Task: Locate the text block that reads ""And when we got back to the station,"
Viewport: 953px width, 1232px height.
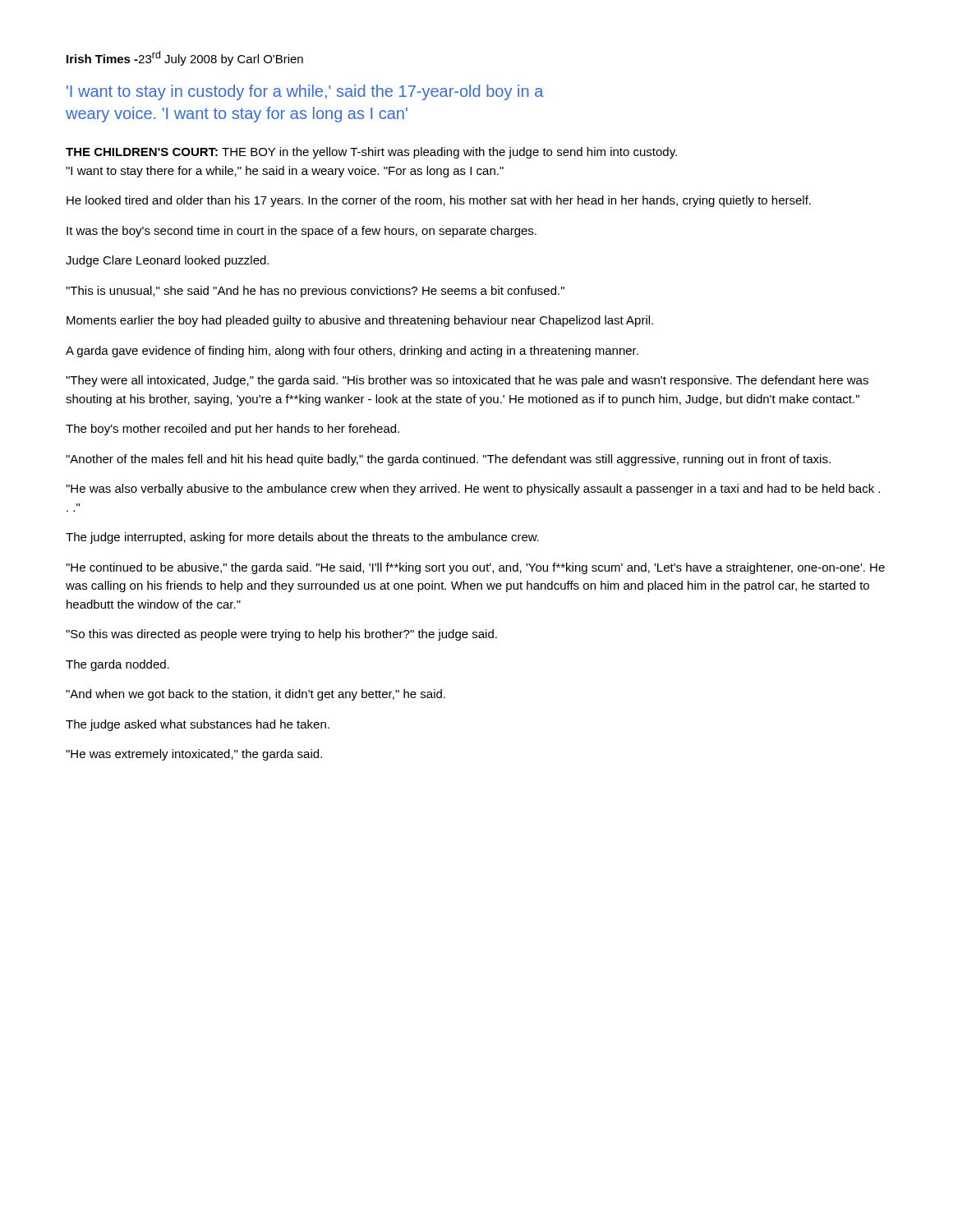Action: pyautogui.click(x=256, y=694)
